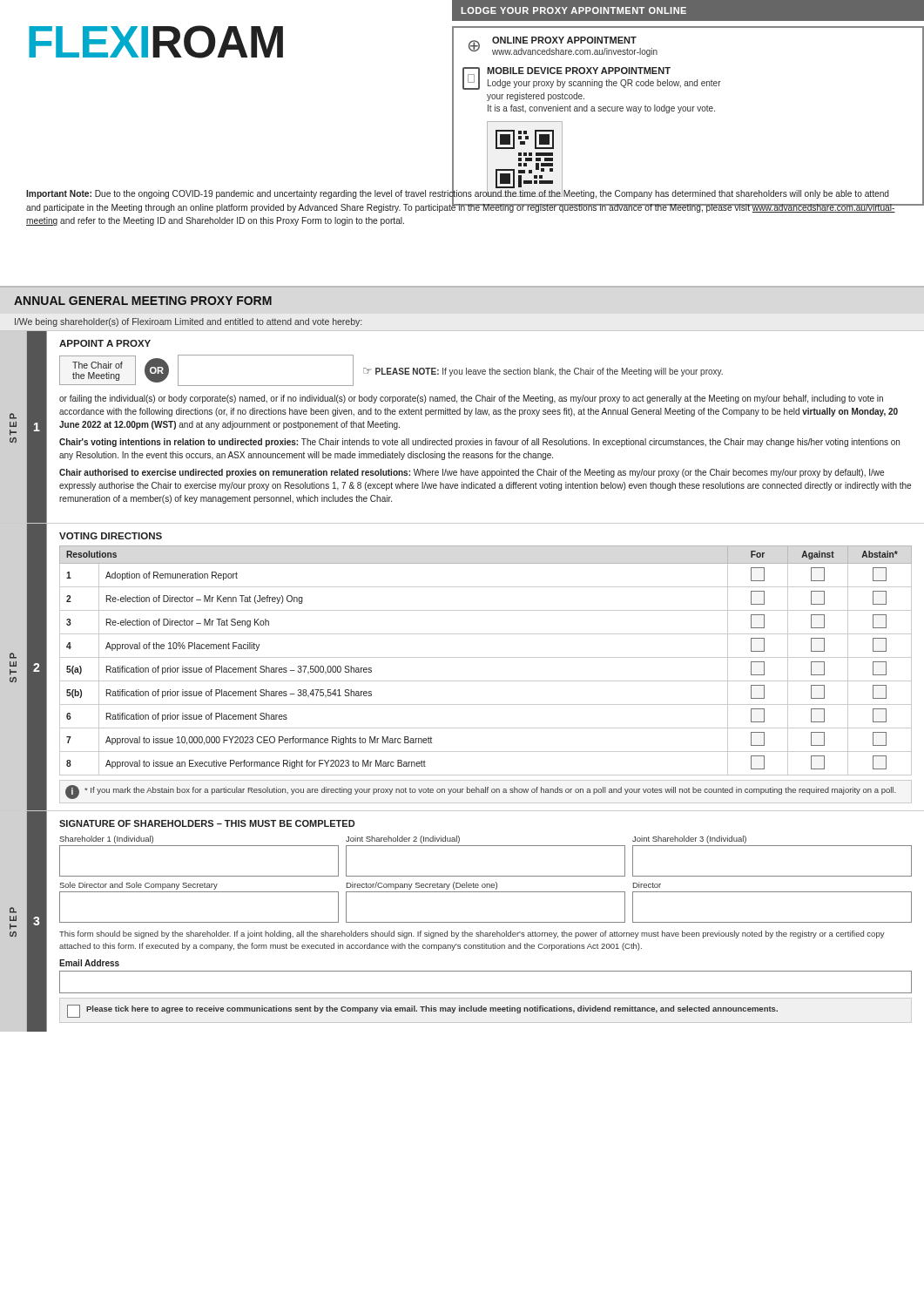Screen dimensions: 1307x924
Task: Click on the block starting "Director/Company Secretary (Delete one)"
Action: [422, 885]
